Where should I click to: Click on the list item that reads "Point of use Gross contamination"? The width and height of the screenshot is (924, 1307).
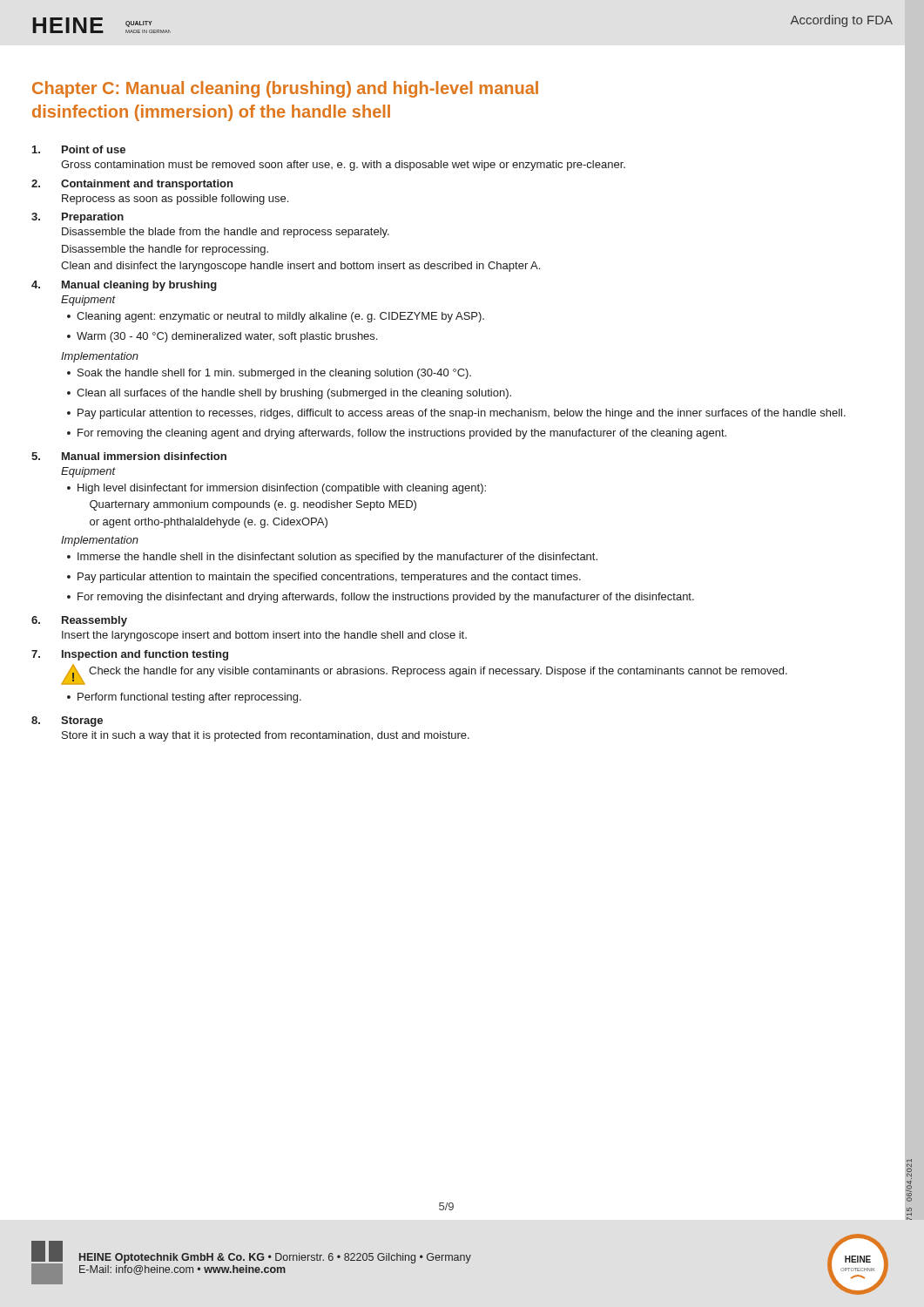462,158
